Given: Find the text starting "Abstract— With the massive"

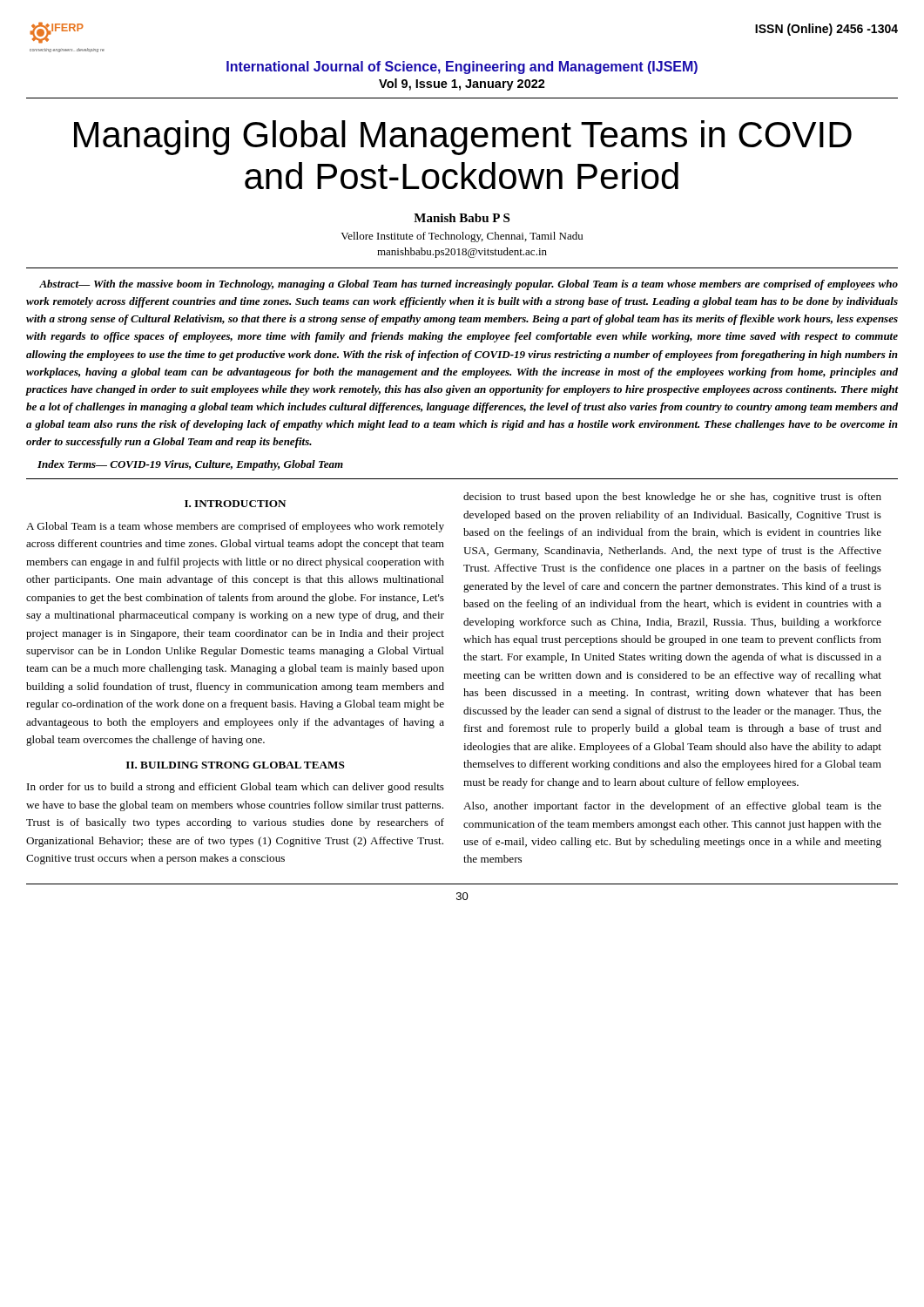Looking at the screenshot, I should coord(462,363).
